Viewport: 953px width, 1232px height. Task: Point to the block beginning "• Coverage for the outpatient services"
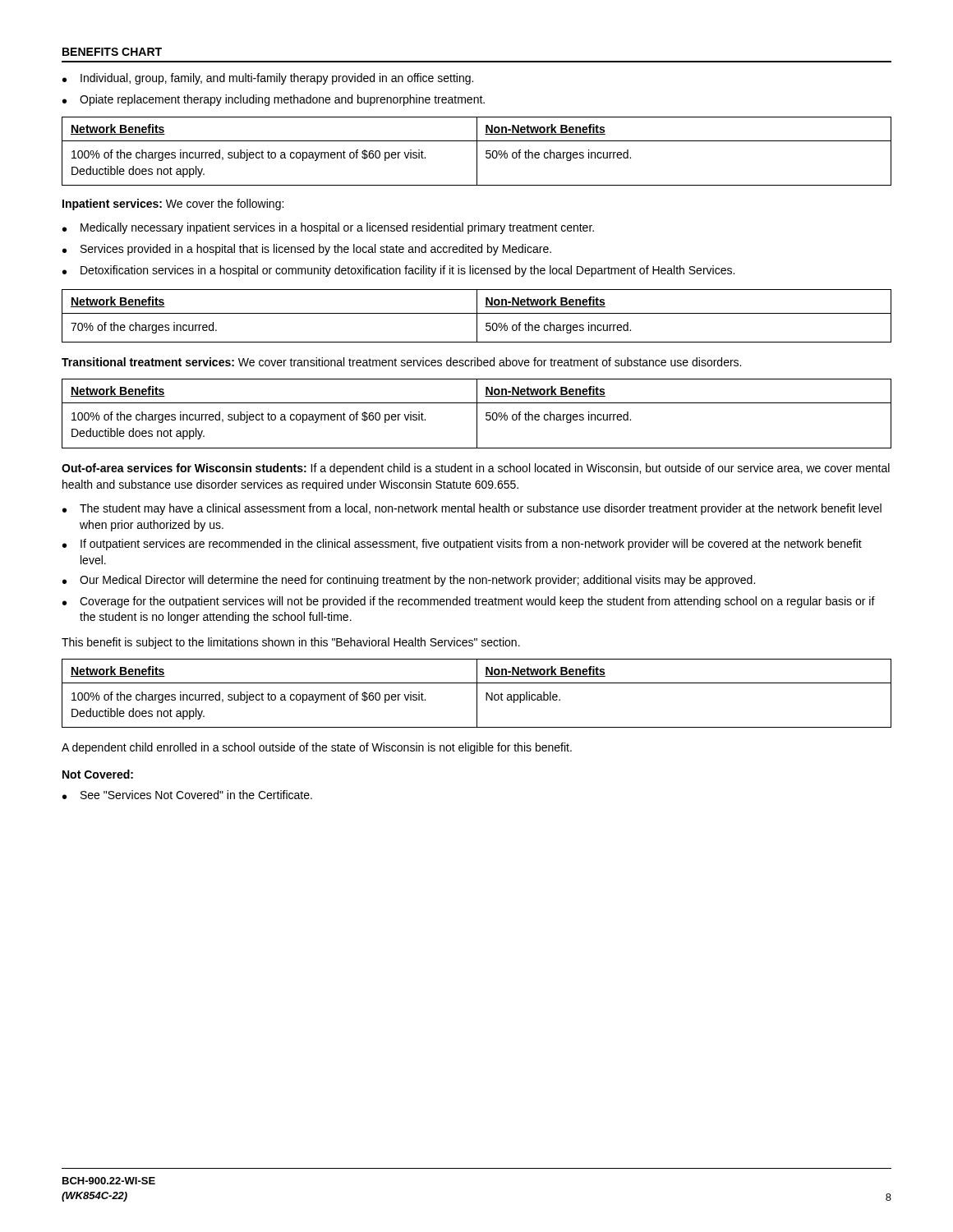pyautogui.click(x=476, y=610)
